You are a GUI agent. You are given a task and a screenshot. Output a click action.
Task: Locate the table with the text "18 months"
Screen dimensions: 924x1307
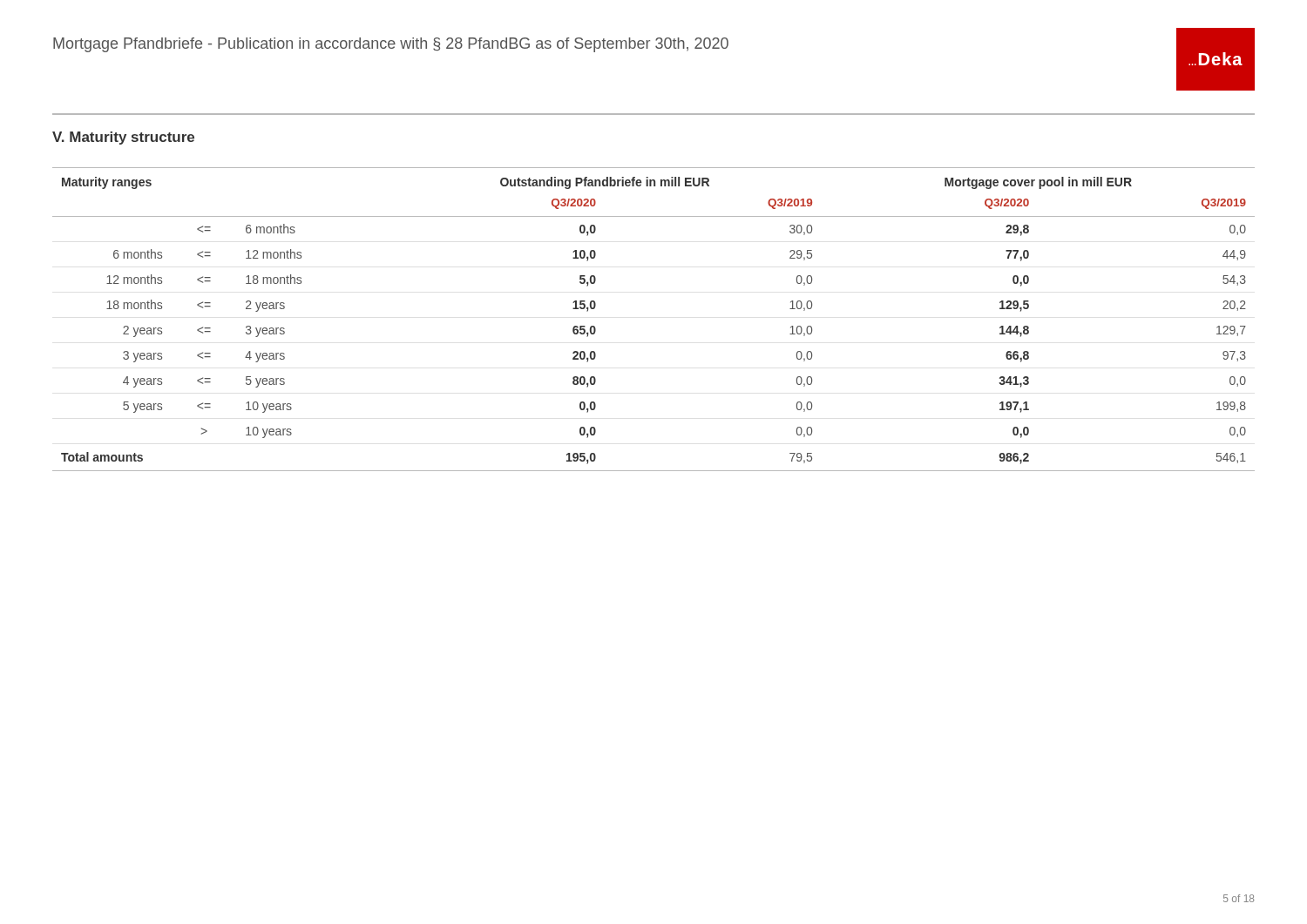coord(654,319)
